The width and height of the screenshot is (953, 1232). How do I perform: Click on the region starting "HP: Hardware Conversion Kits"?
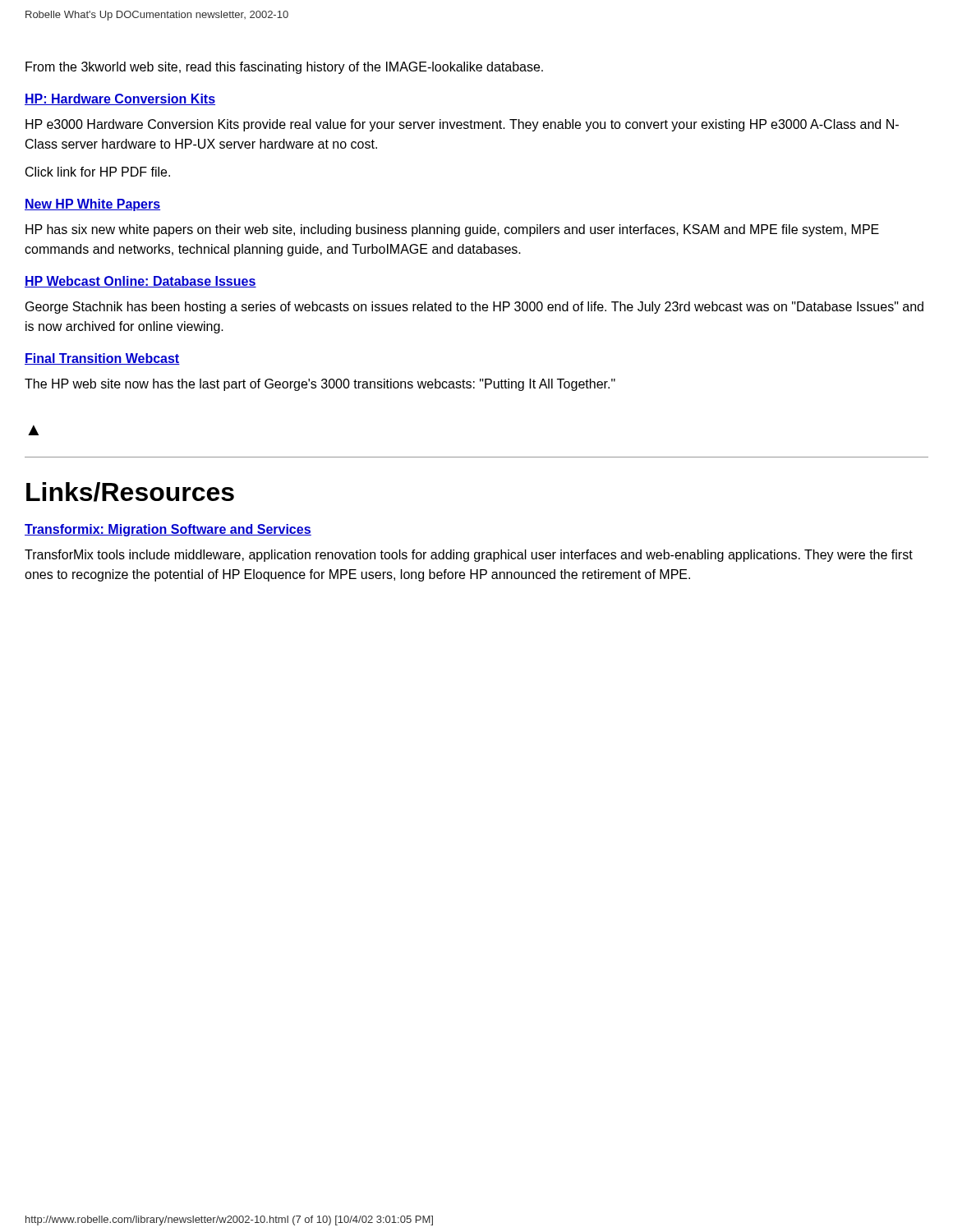click(120, 99)
